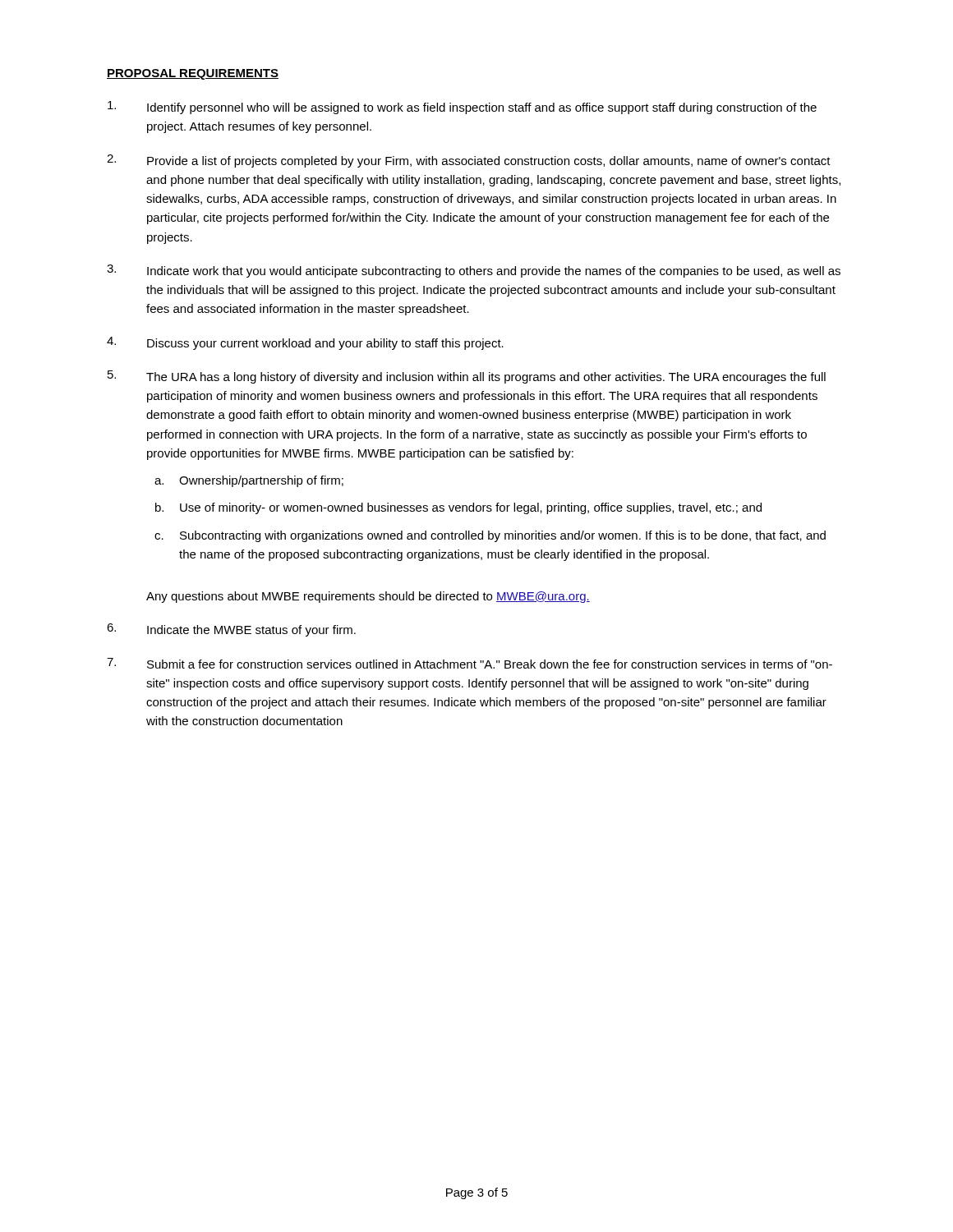Find the block on this page that starts "Identify personnel who will be assigned"
The image size is (953, 1232).
[x=476, y=117]
